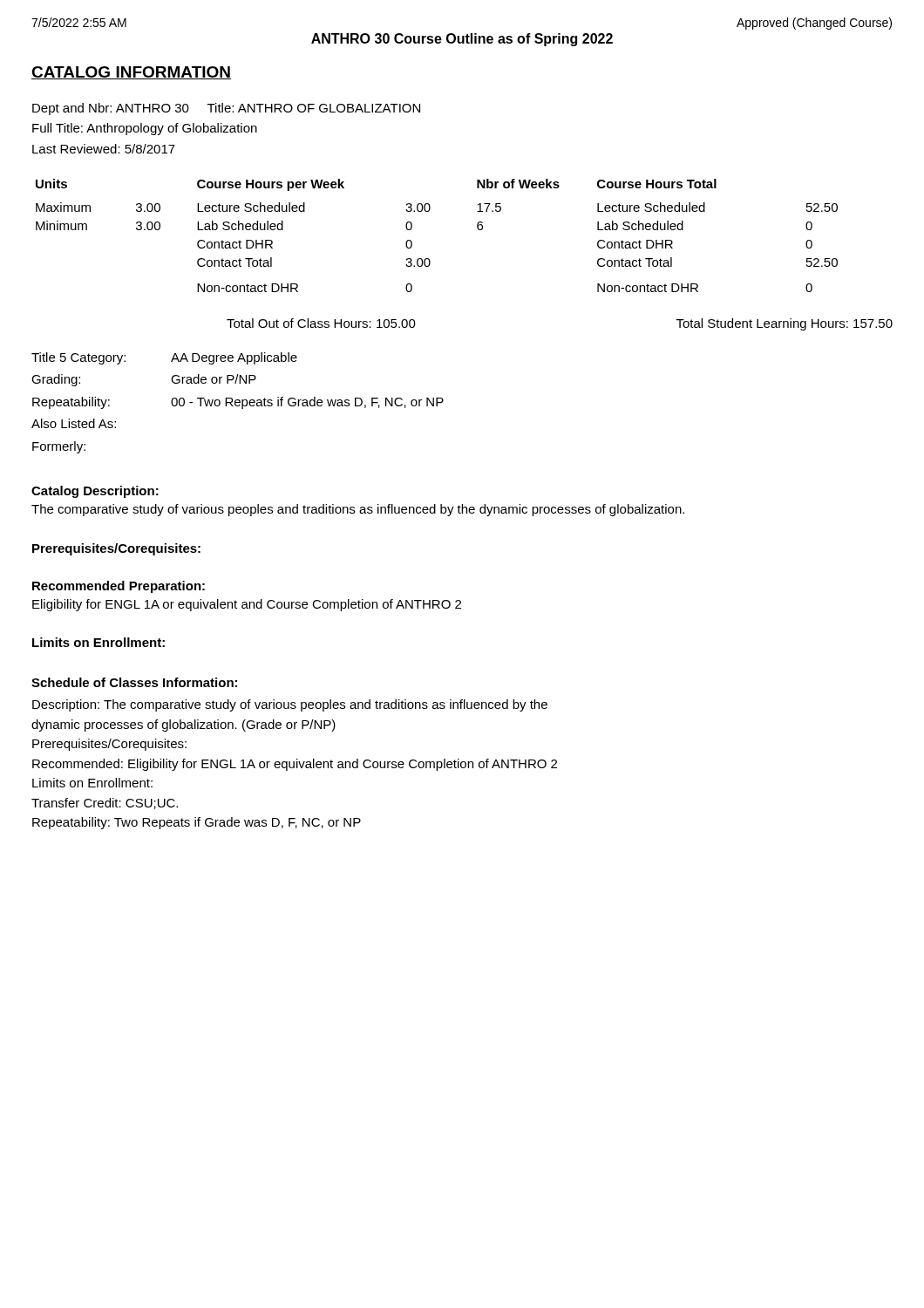Locate the block of text that opens with "Title 5 Category: AA"
This screenshot has height=1308, width=924.
click(238, 403)
